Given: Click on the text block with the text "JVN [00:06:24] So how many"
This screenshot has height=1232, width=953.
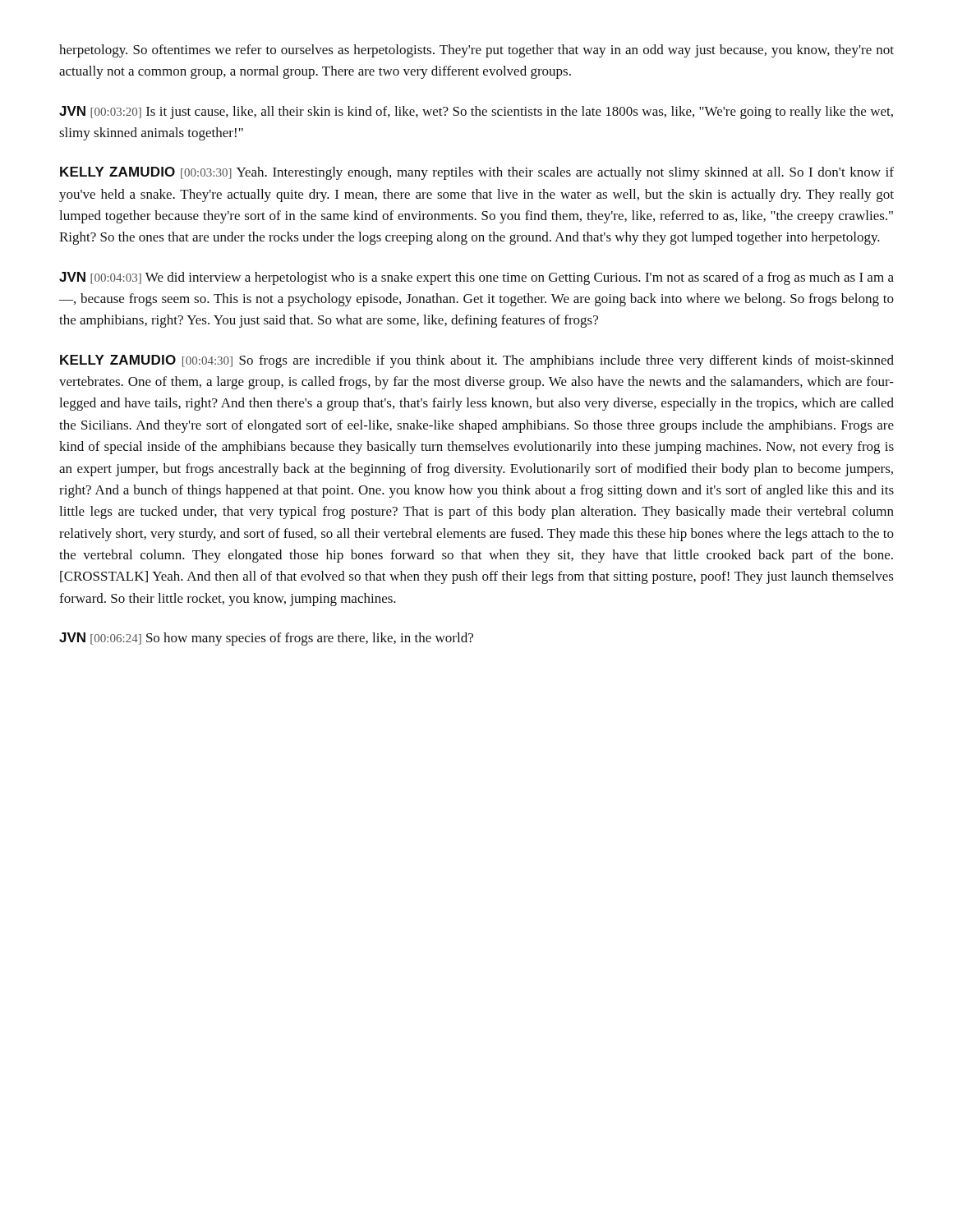Looking at the screenshot, I should (x=476, y=638).
